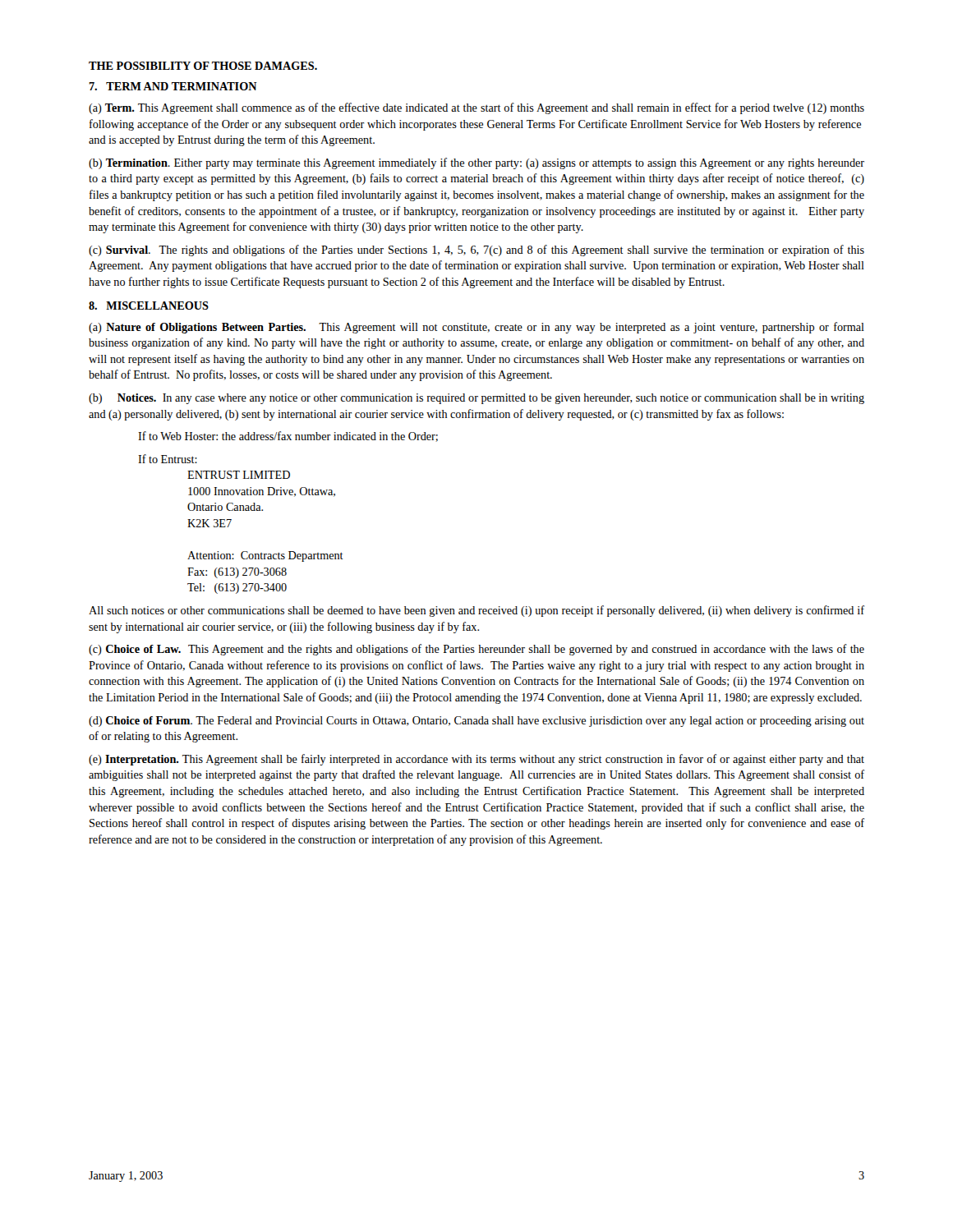Find the text block starting "All such notices or other communications"
This screenshot has width=953, height=1232.
[x=476, y=618]
